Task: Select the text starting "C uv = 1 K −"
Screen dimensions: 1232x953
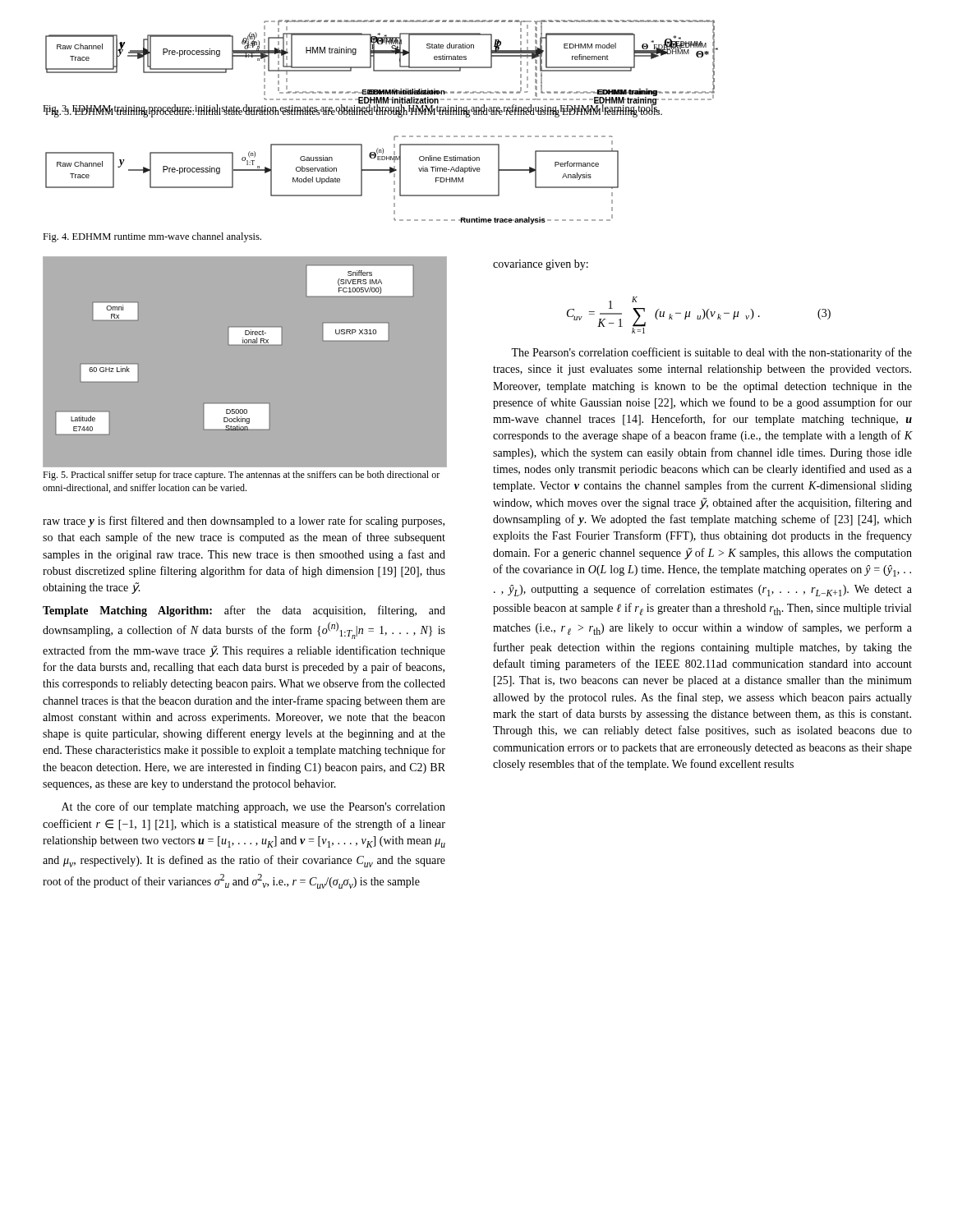Action: pos(702,313)
